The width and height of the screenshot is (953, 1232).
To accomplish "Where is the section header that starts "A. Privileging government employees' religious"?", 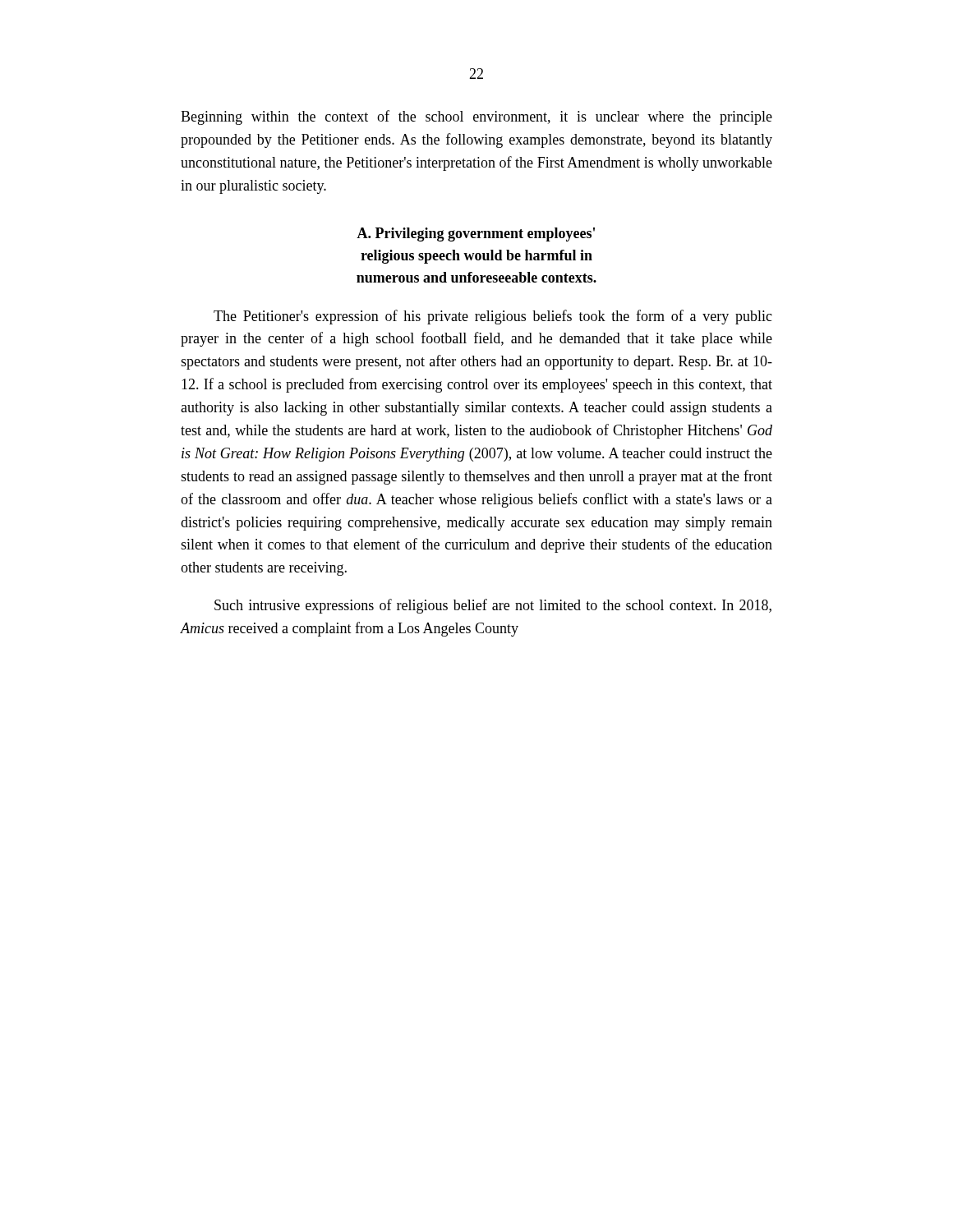I will point(476,255).
